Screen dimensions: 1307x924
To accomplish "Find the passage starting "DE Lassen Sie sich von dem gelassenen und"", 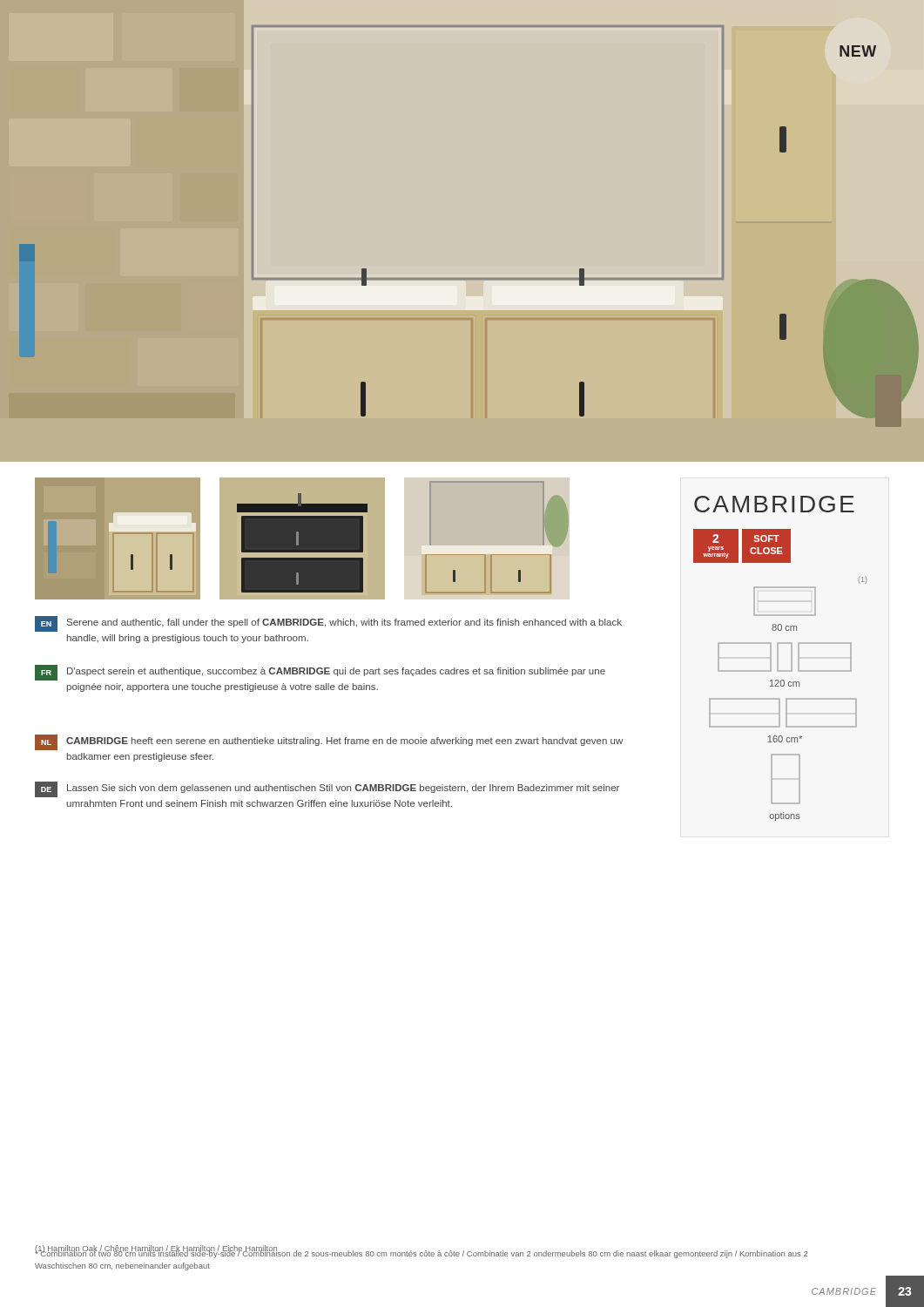I will pyautogui.click(x=331, y=796).
